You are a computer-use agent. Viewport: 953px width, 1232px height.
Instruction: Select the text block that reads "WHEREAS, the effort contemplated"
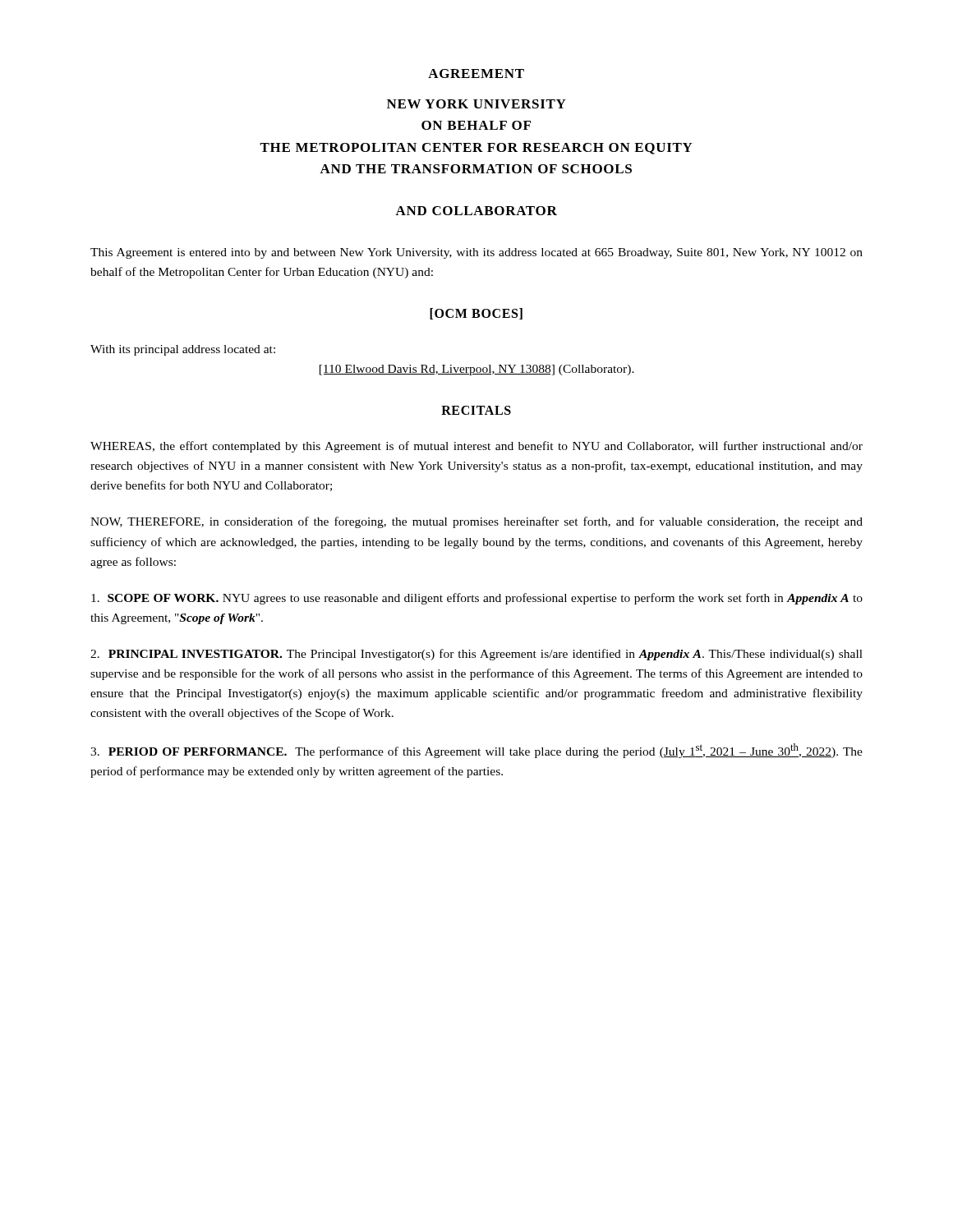pyautogui.click(x=476, y=466)
